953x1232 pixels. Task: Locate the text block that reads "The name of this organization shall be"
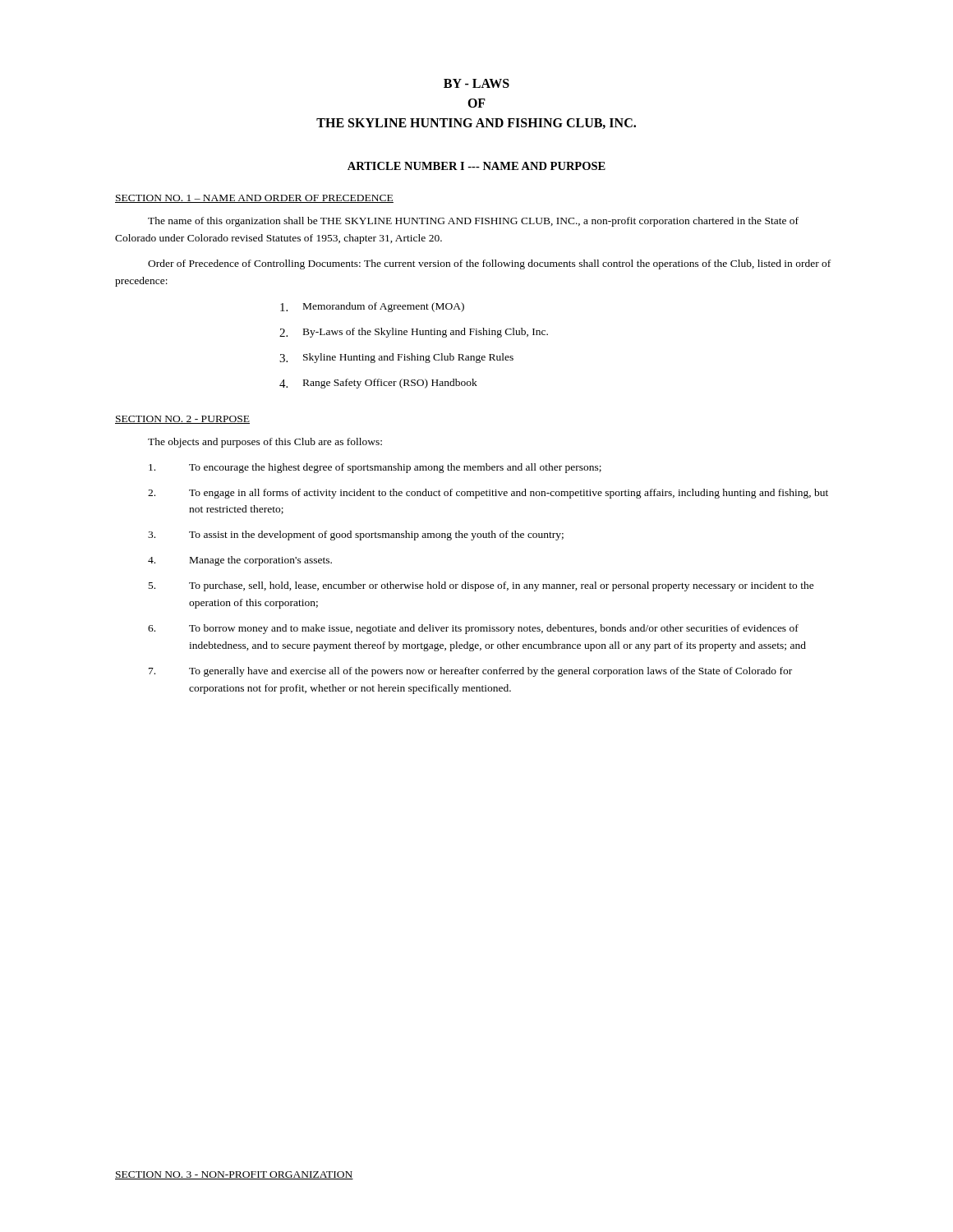pos(457,229)
